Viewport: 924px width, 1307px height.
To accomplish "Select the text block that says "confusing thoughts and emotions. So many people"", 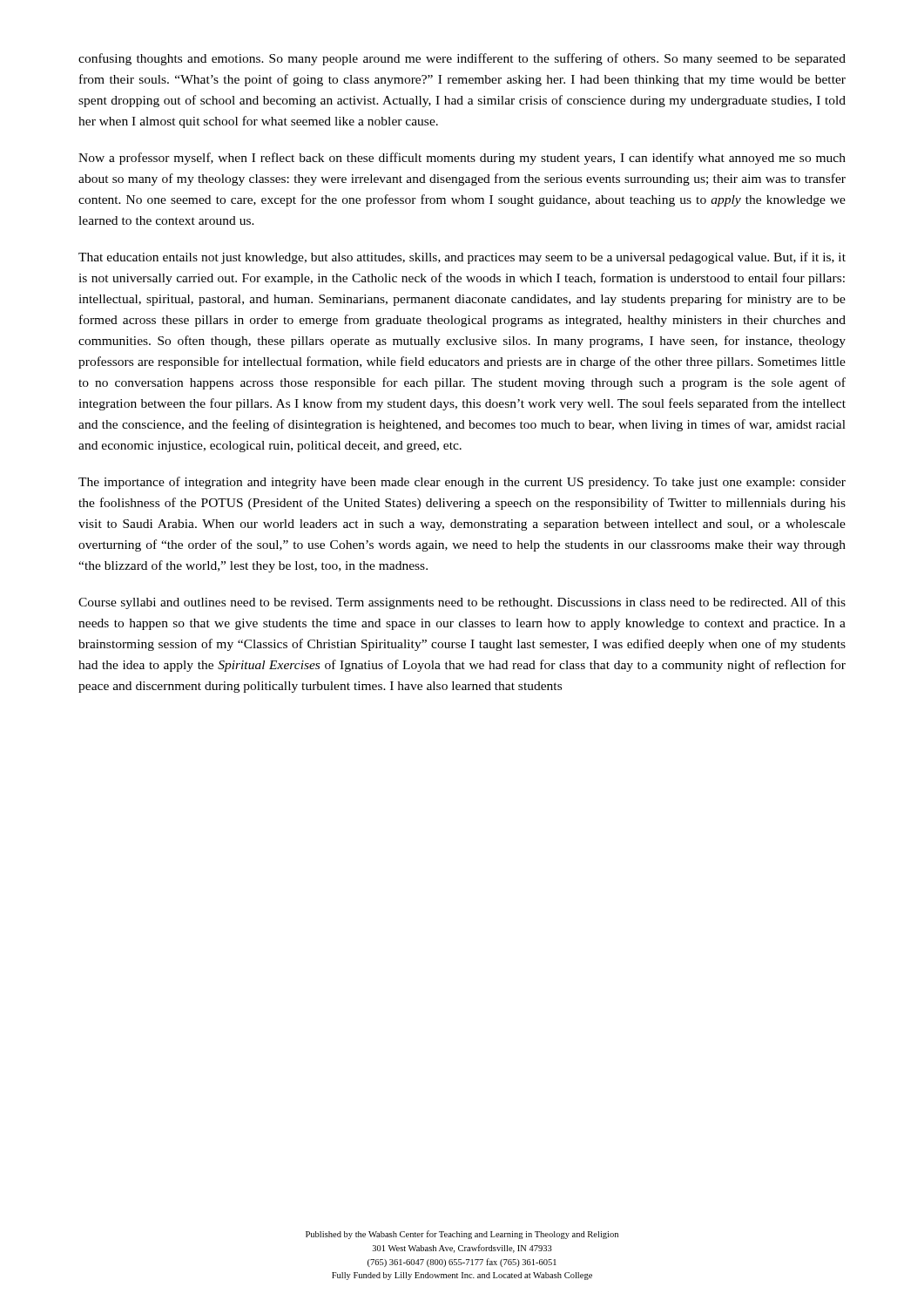I will pos(462,89).
